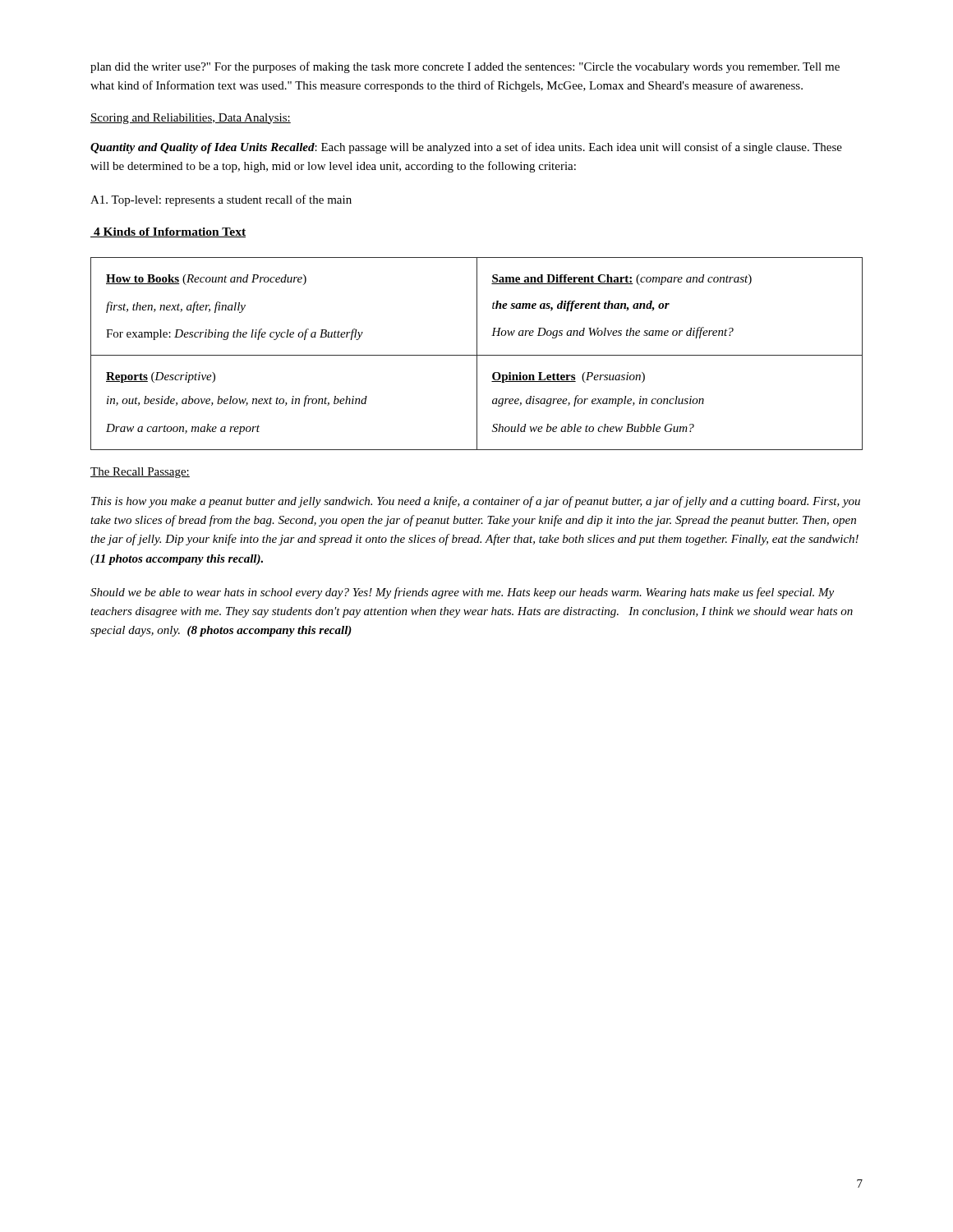This screenshot has width=953, height=1232.
Task: Point to the passage starting "Should we be"
Action: [472, 611]
